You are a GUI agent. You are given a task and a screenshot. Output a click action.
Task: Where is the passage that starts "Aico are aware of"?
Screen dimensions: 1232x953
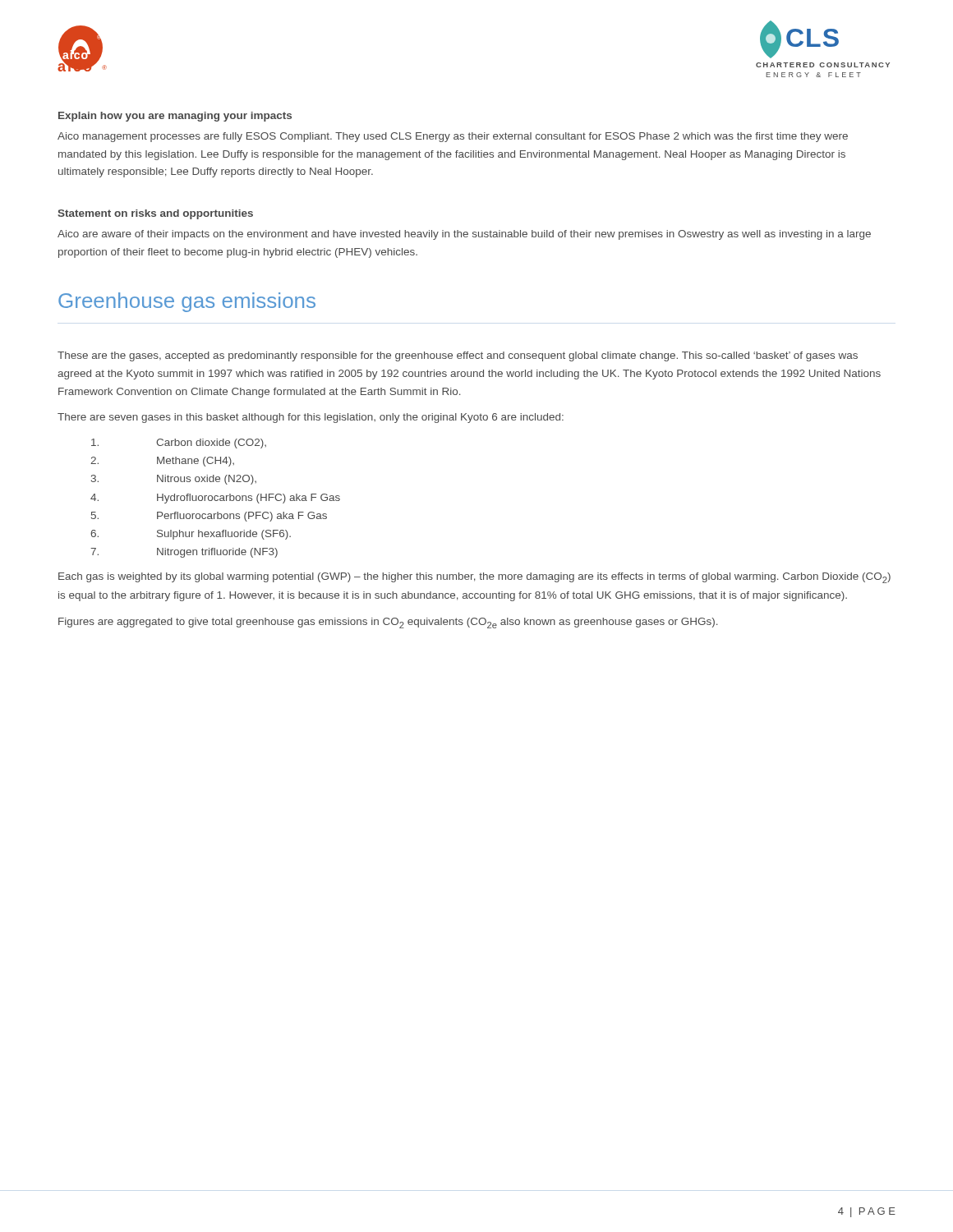click(x=464, y=243)
